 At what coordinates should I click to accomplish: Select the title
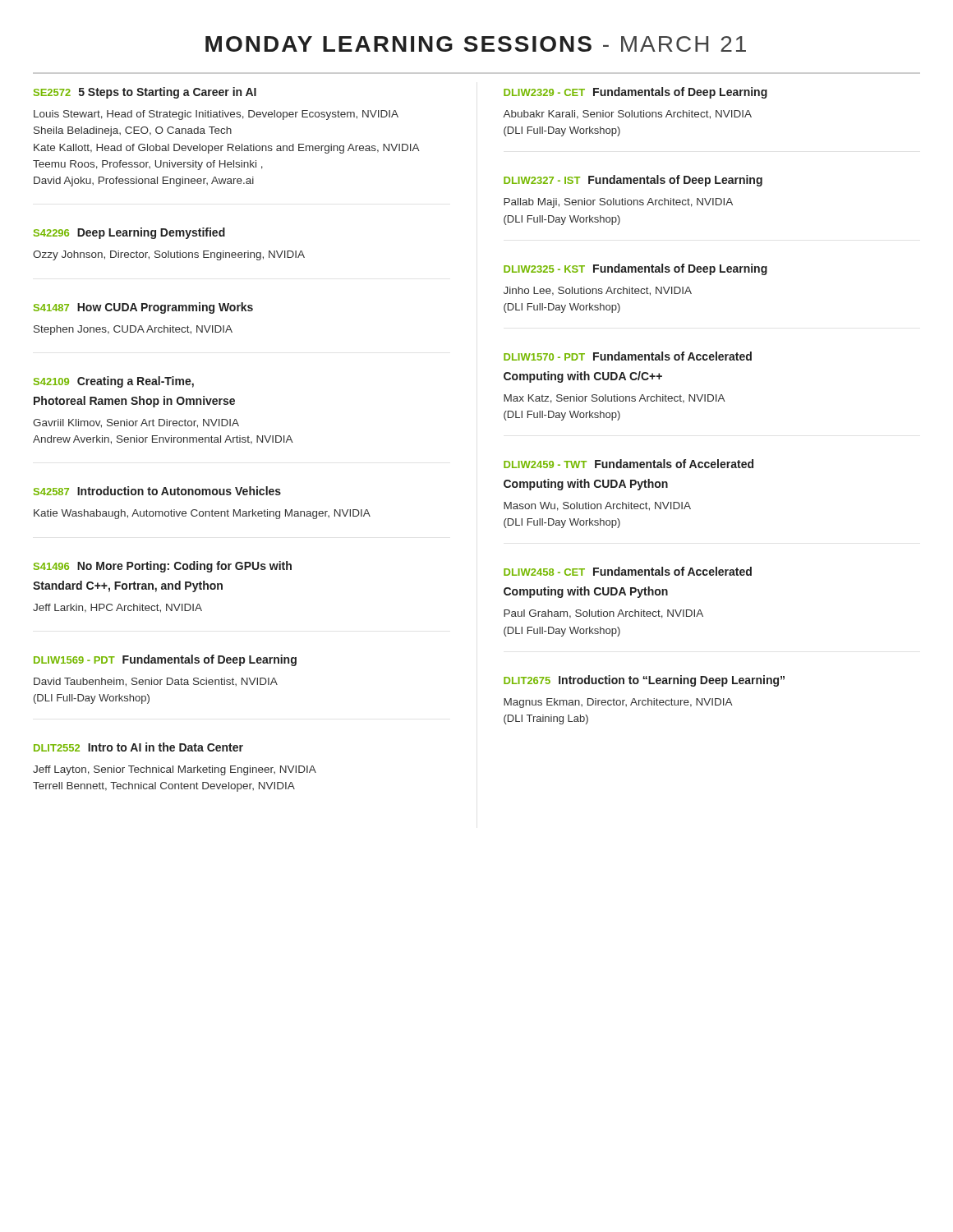click(476, 44)
